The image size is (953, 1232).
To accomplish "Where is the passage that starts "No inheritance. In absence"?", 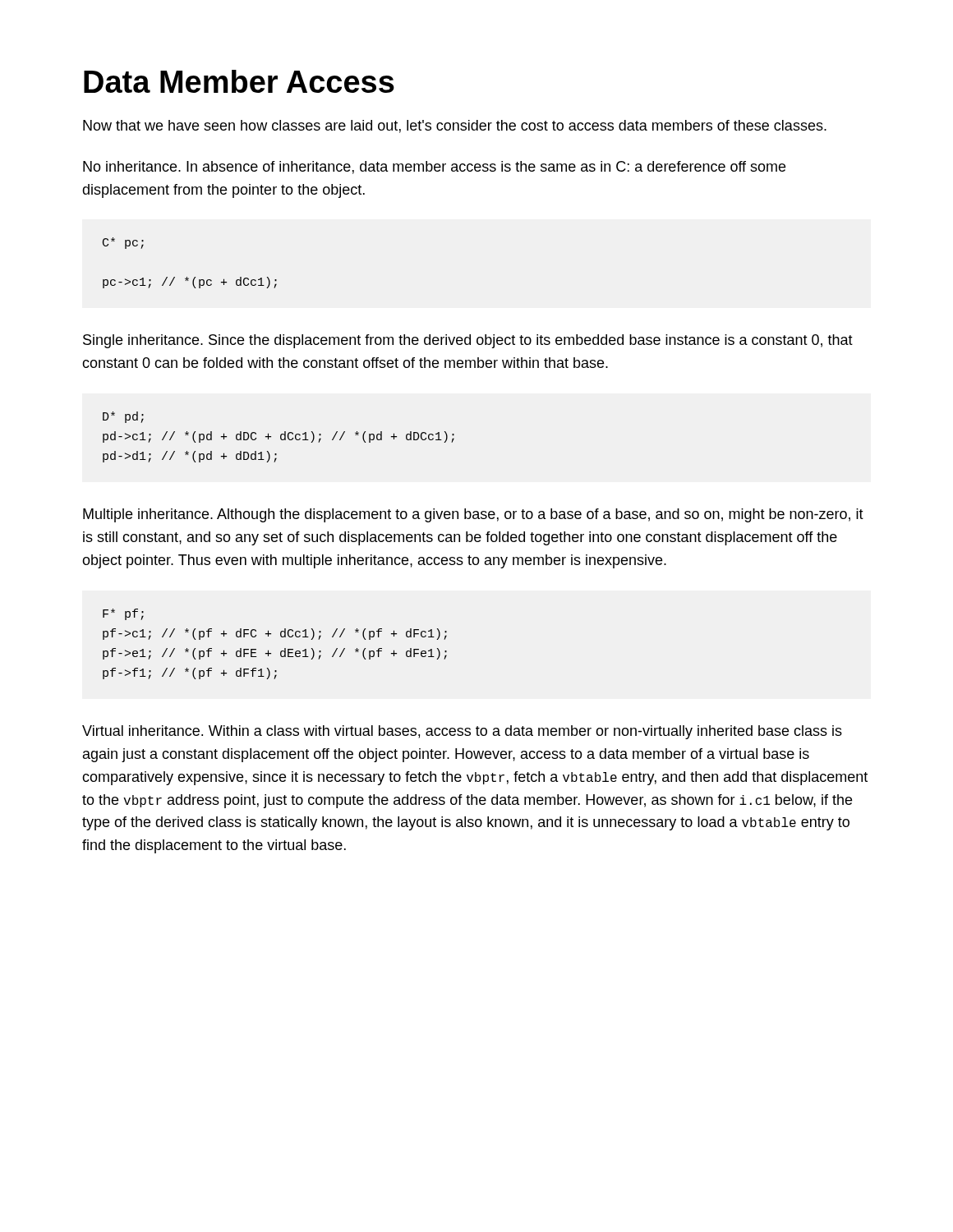I will pyautogui.click(x=476, y=179).
